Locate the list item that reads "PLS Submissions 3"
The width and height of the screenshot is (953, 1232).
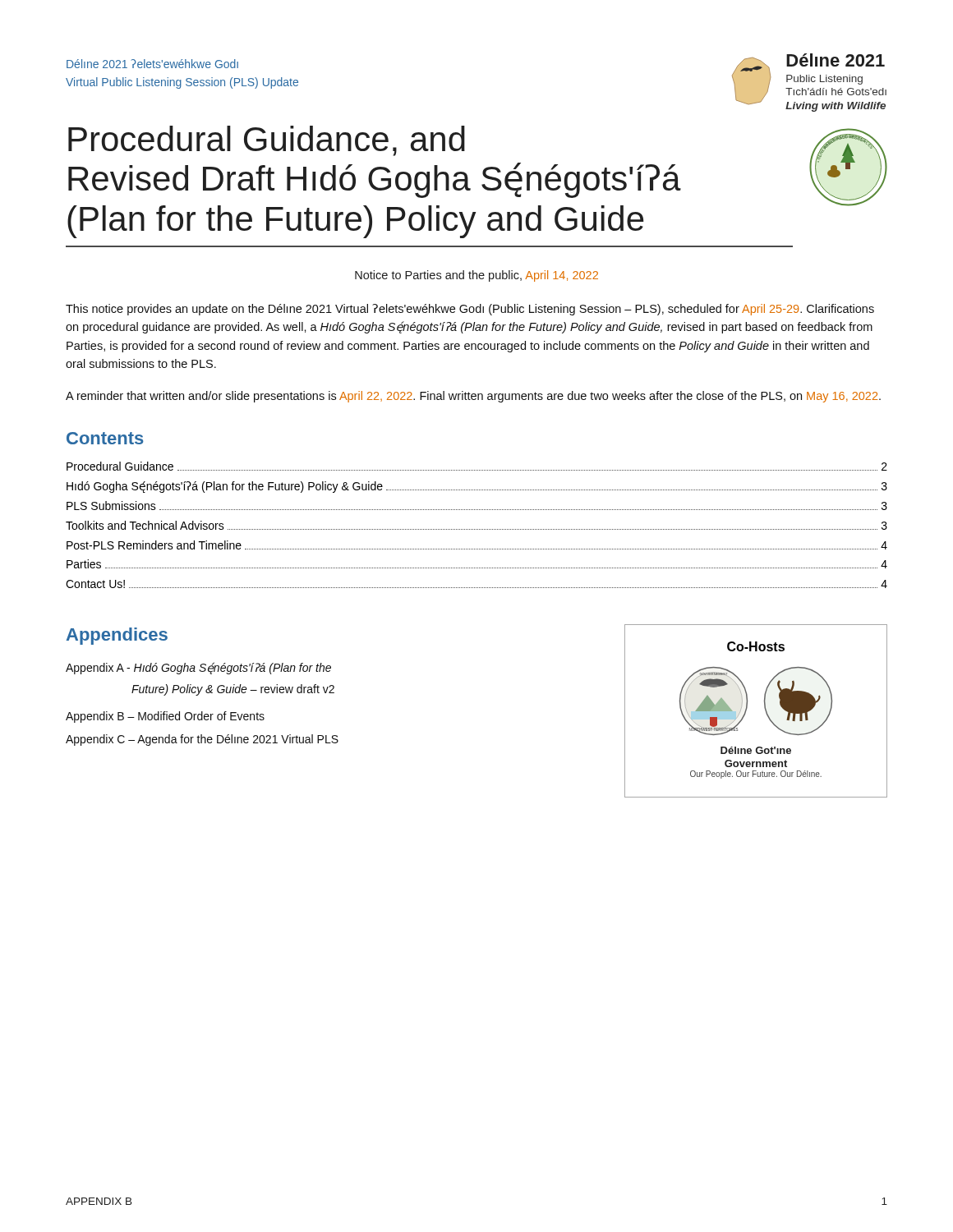(476, 507)
